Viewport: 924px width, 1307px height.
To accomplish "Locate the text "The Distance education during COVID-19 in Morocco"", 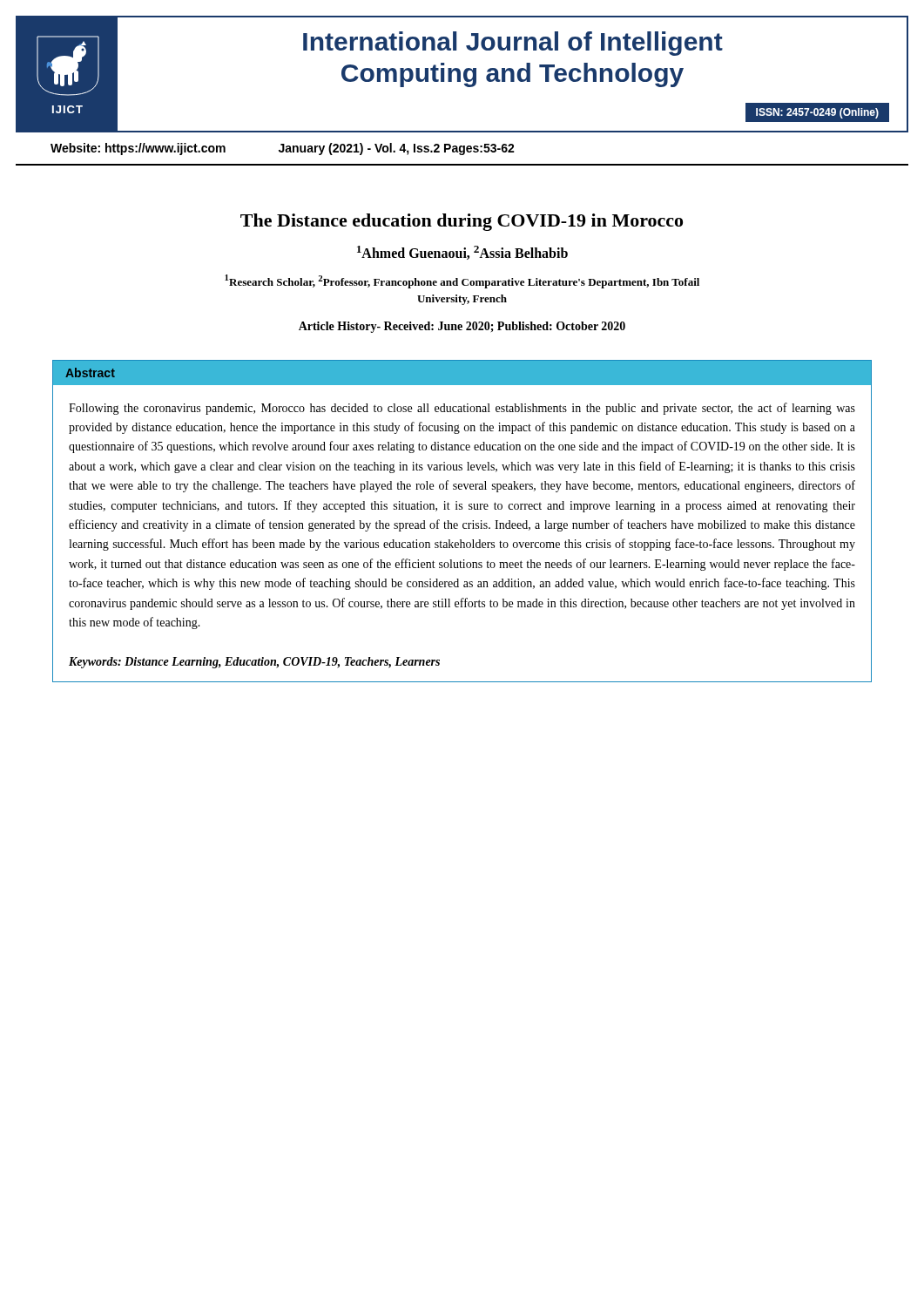I will pyautogui.click(x=462, y=220).
